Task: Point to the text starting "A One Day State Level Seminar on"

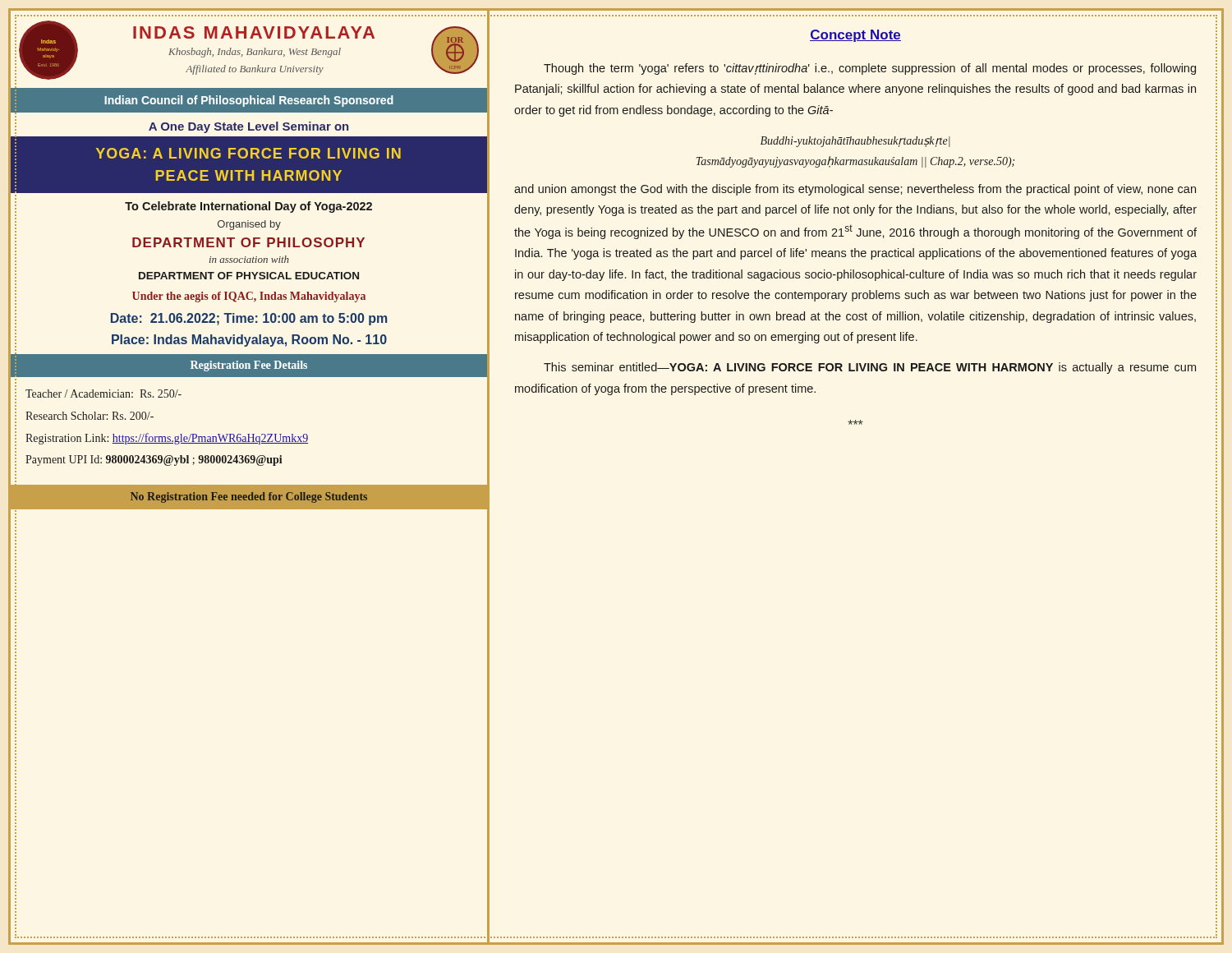Action: tap(249, 126)
